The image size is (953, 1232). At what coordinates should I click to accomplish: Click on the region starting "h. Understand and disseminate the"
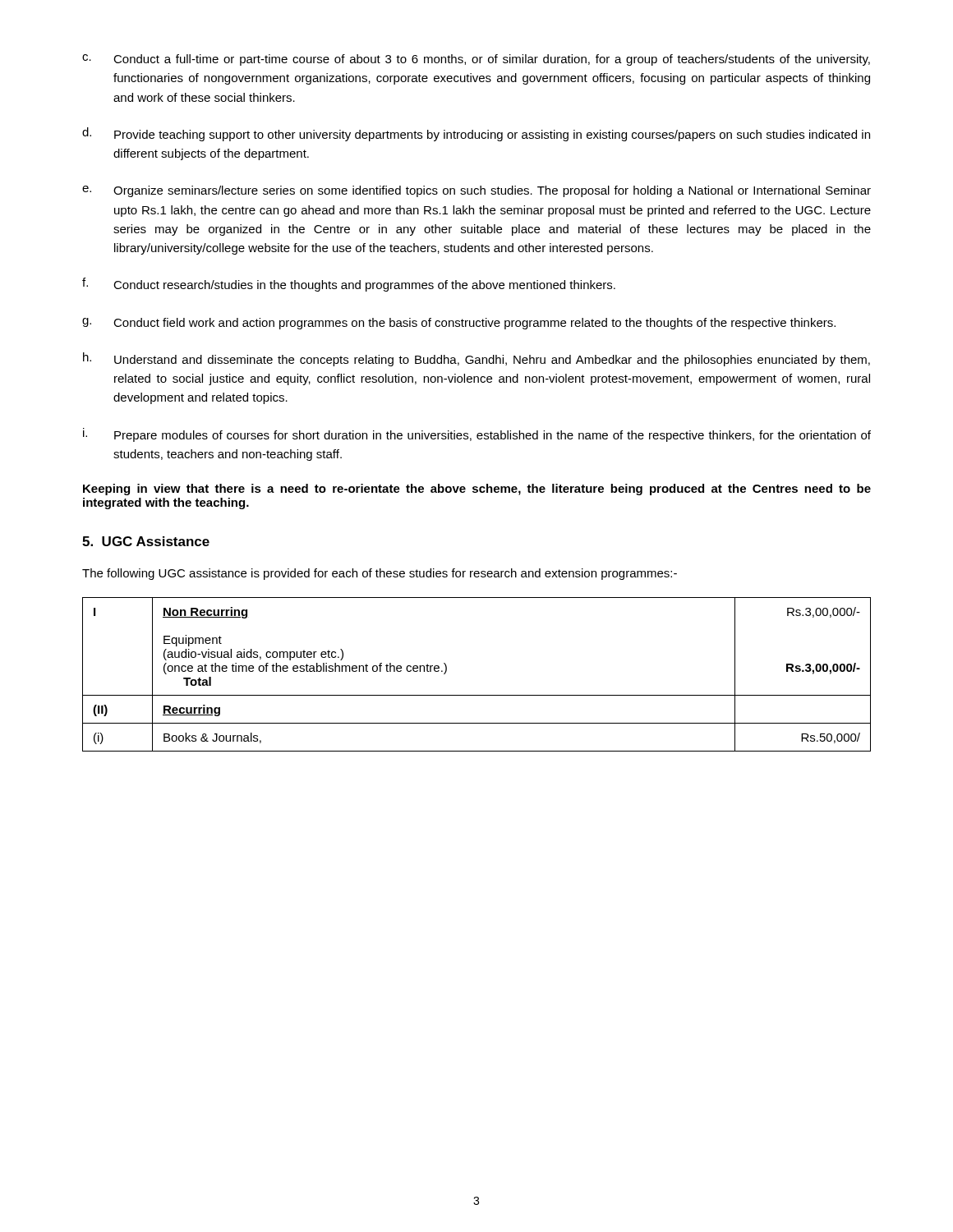[476, 378]
